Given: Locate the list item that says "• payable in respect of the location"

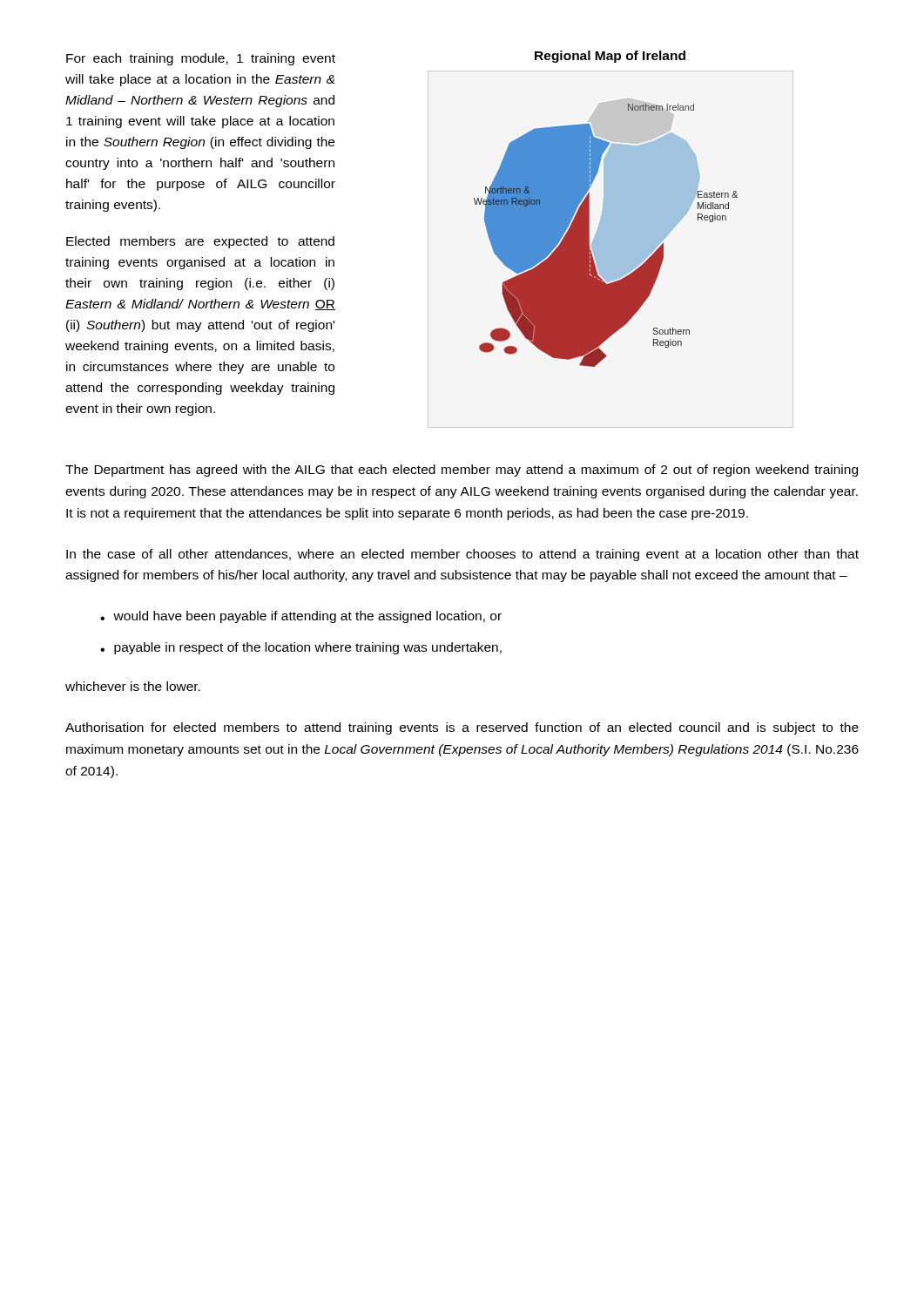Looking at the screenshot, I should pos(301,649).
